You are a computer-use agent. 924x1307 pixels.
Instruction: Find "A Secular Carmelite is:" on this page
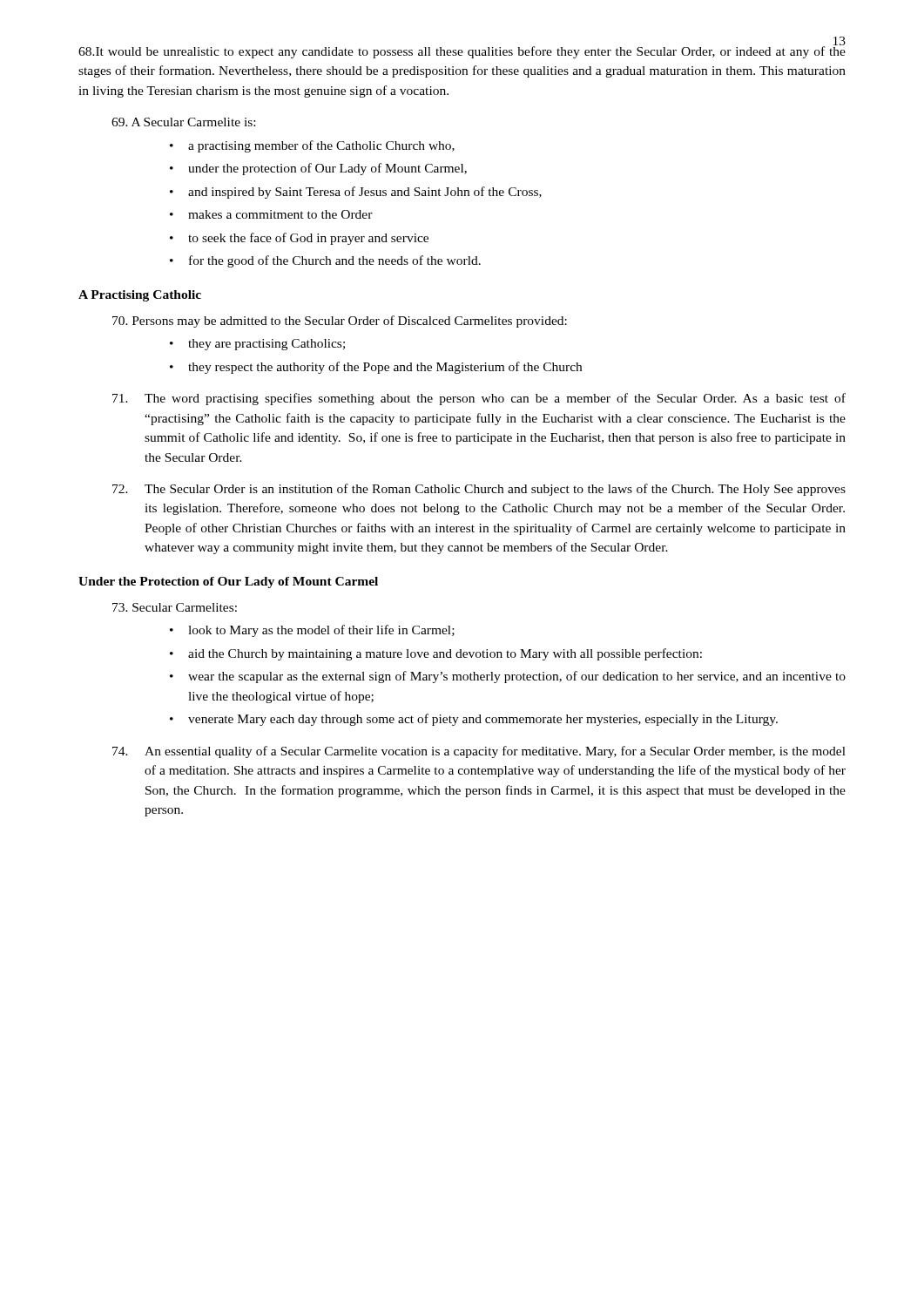tap(183, 122)
